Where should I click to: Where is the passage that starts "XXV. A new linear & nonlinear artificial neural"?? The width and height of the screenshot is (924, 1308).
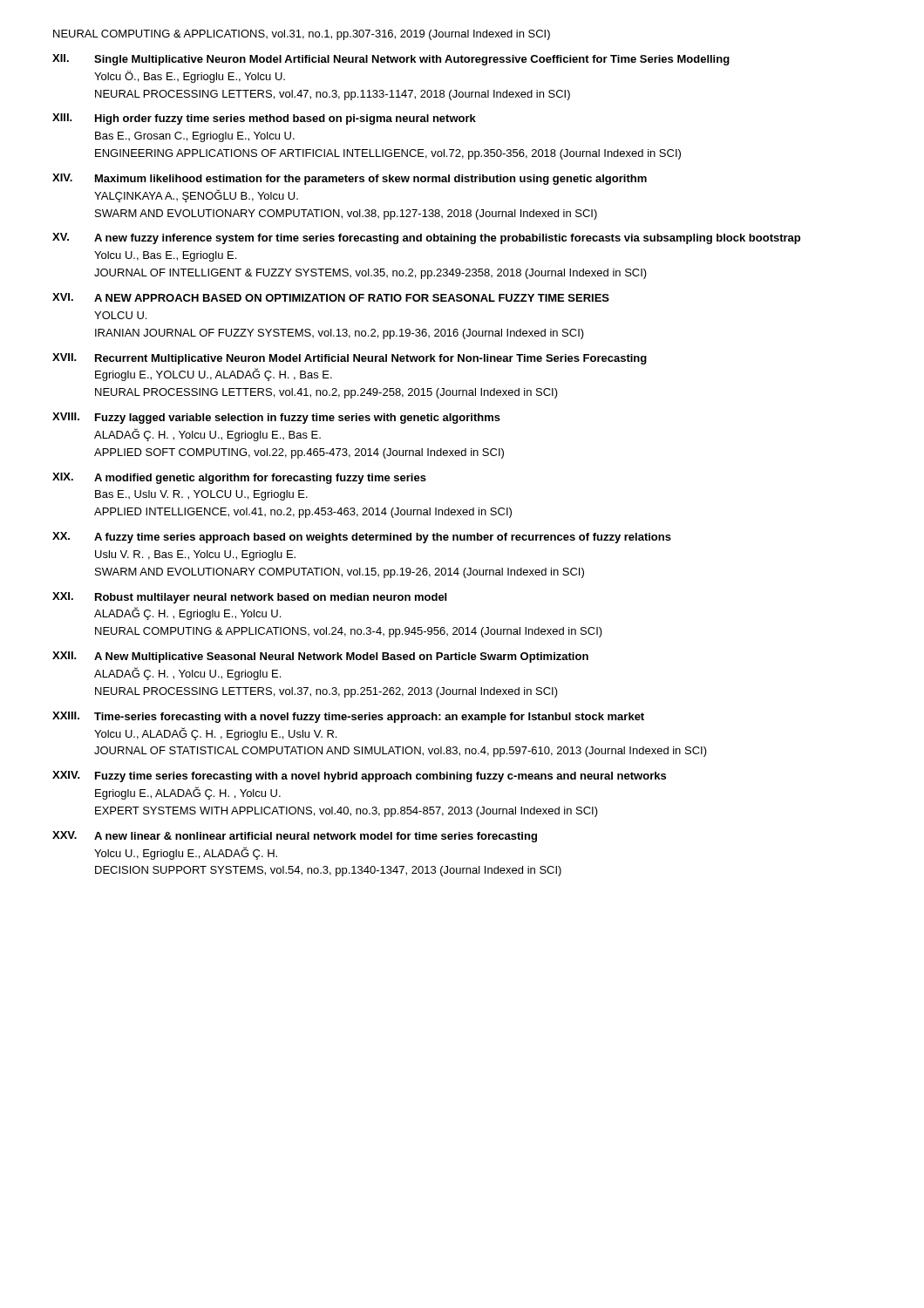tap(295, 837)
